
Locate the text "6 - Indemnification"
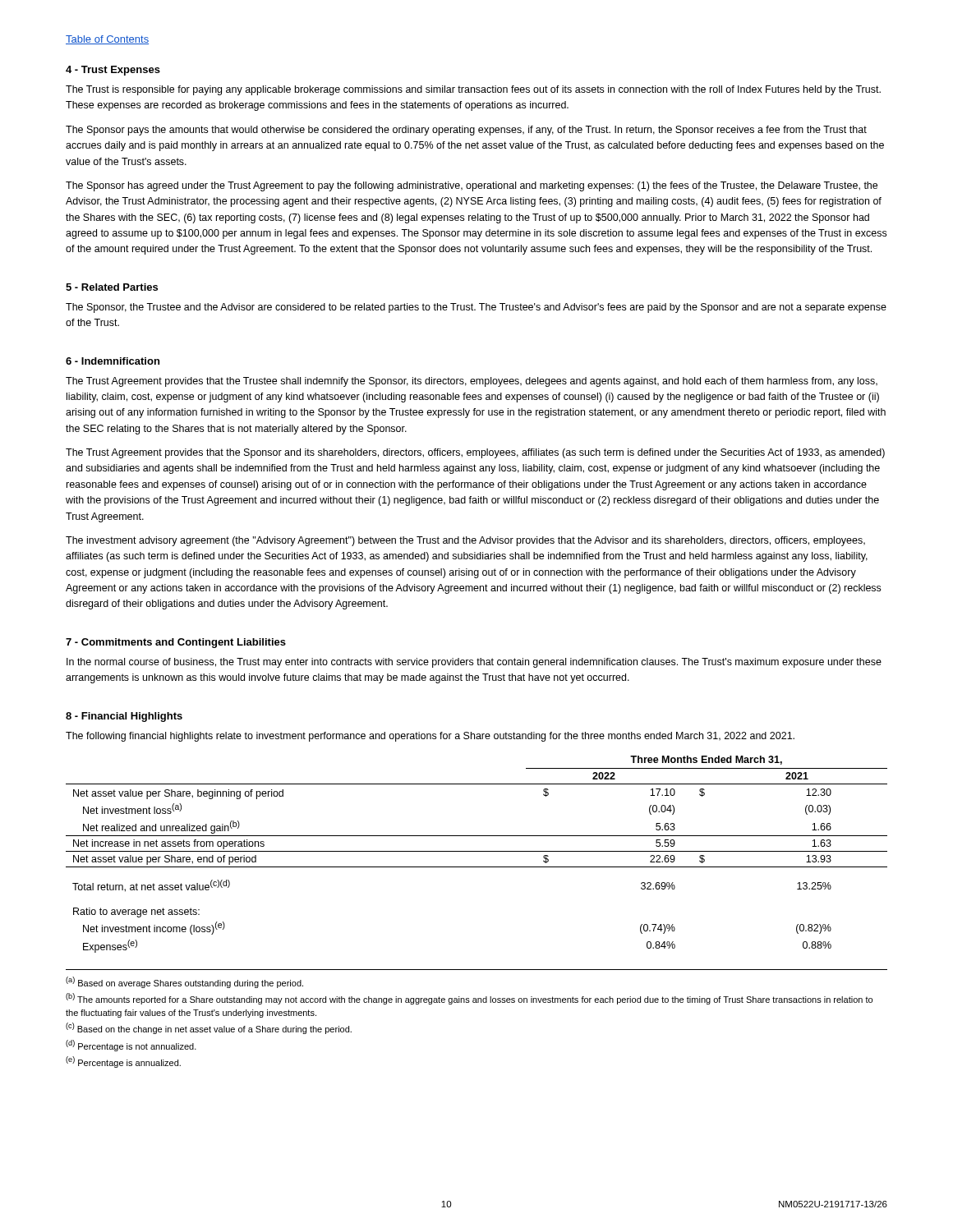click(x=113, y=361)
